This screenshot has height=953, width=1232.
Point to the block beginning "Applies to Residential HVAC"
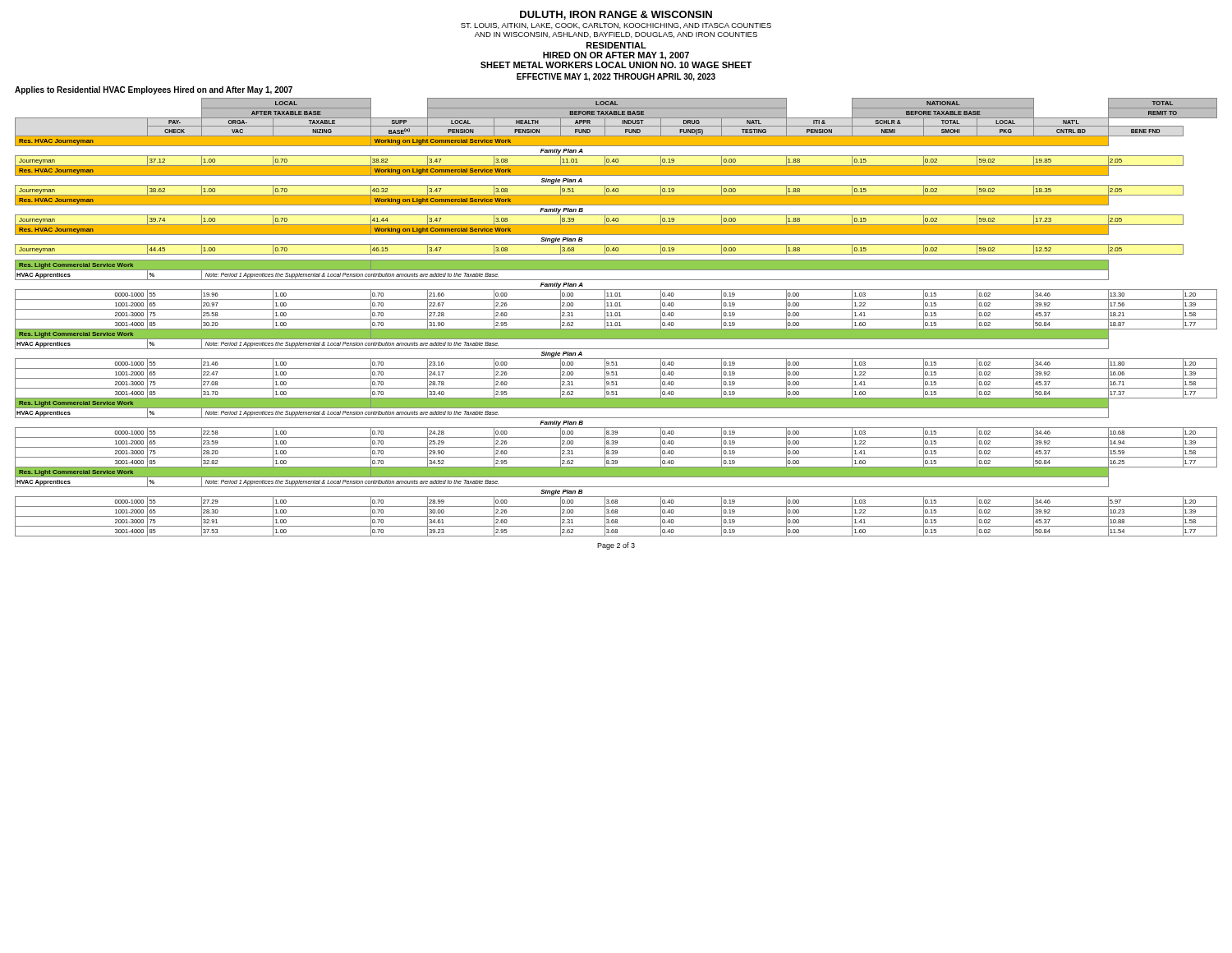tap(154, 90)
